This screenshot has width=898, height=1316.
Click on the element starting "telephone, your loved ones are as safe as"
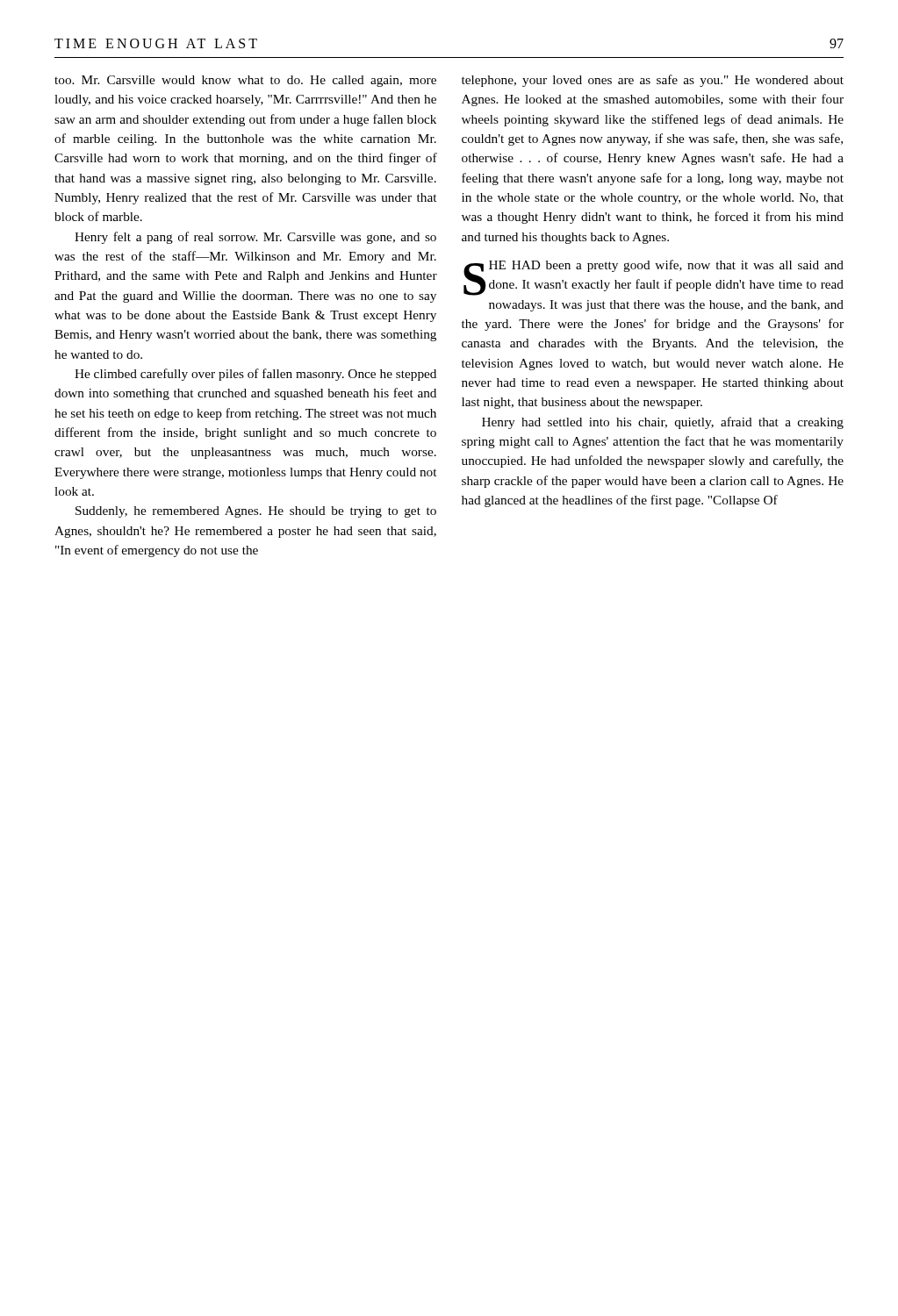pyautogui.click(x=652, y=290)
